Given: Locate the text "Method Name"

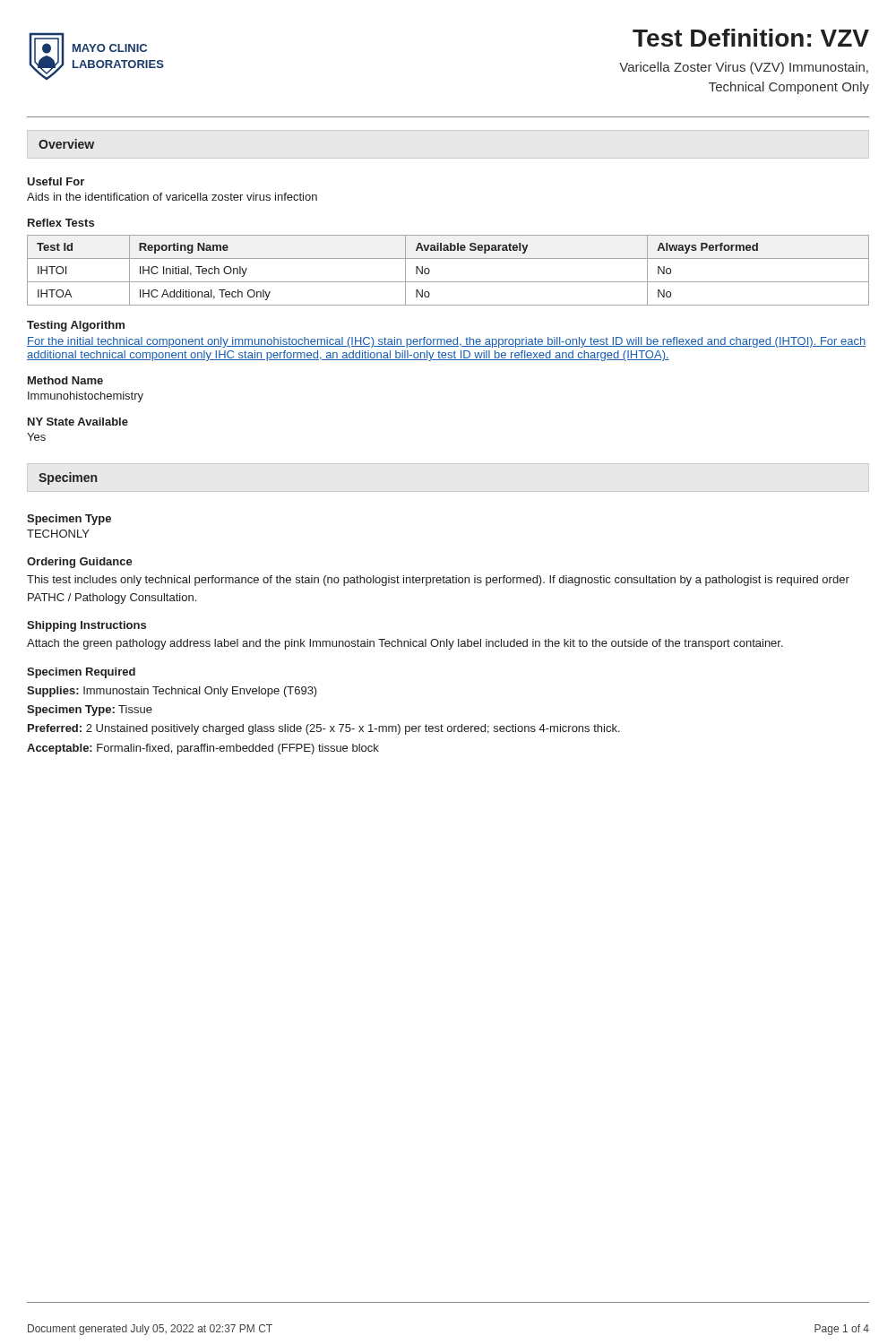Looking at the screenshot, I should tap(65, 380).
